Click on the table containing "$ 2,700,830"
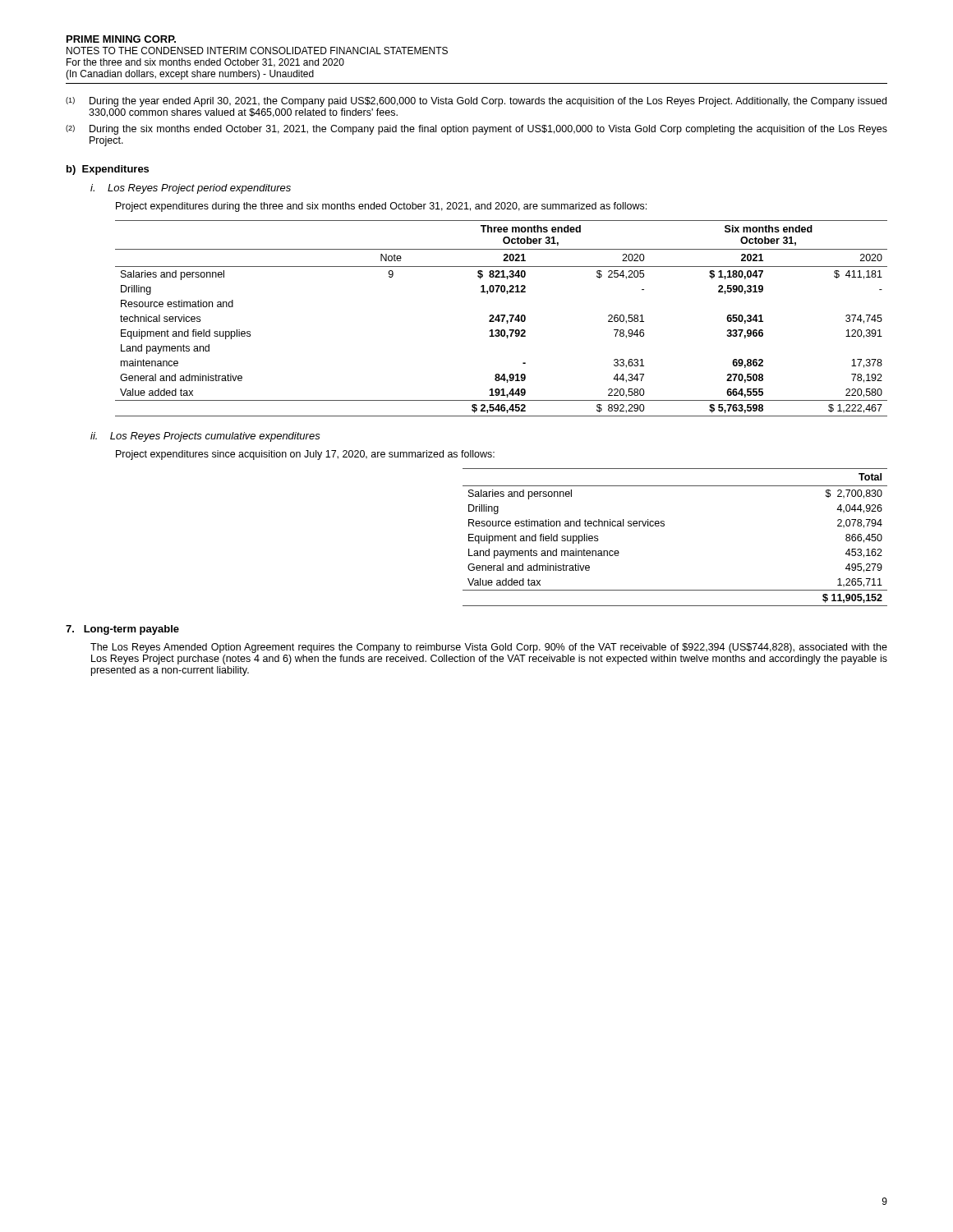This screenshot has width=953, height=1232. click(x=501, y=537)
